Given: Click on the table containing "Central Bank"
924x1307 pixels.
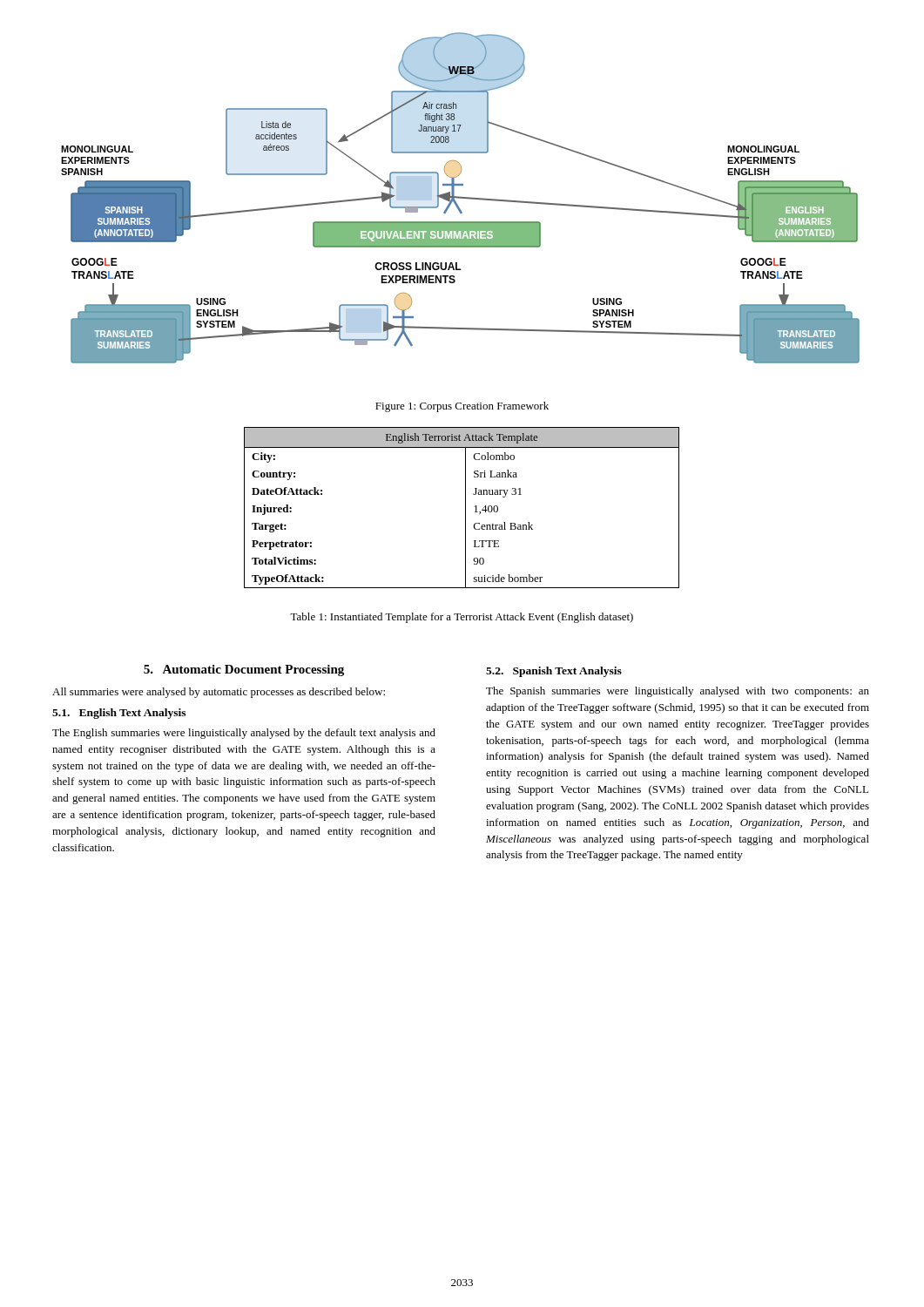Looking at the screenshot, I should (x=462, y=508).
